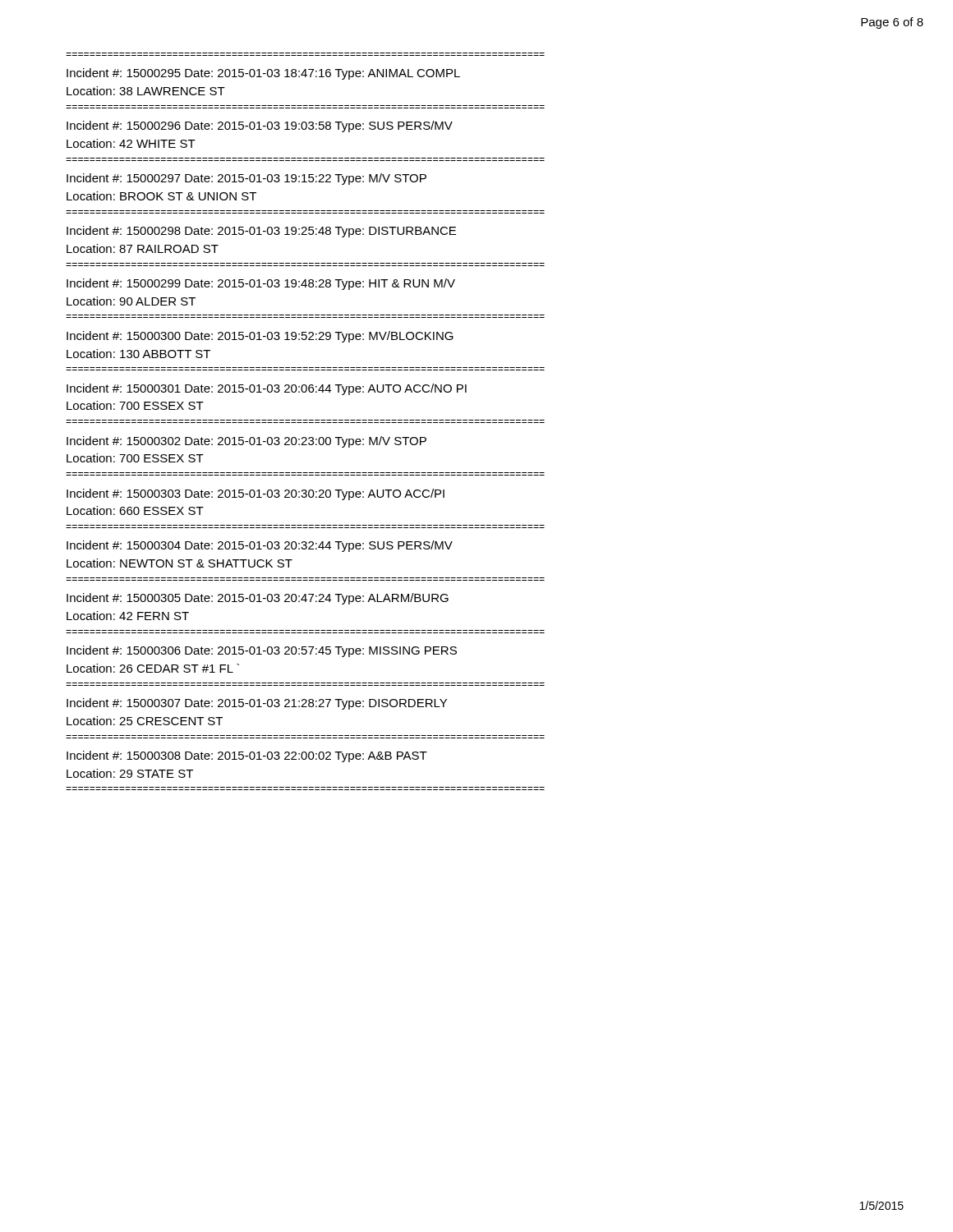Click on the text starting "Incident #: 15000301 Date: 2015-01-03 20:06:44"

(x=267, y=397)
